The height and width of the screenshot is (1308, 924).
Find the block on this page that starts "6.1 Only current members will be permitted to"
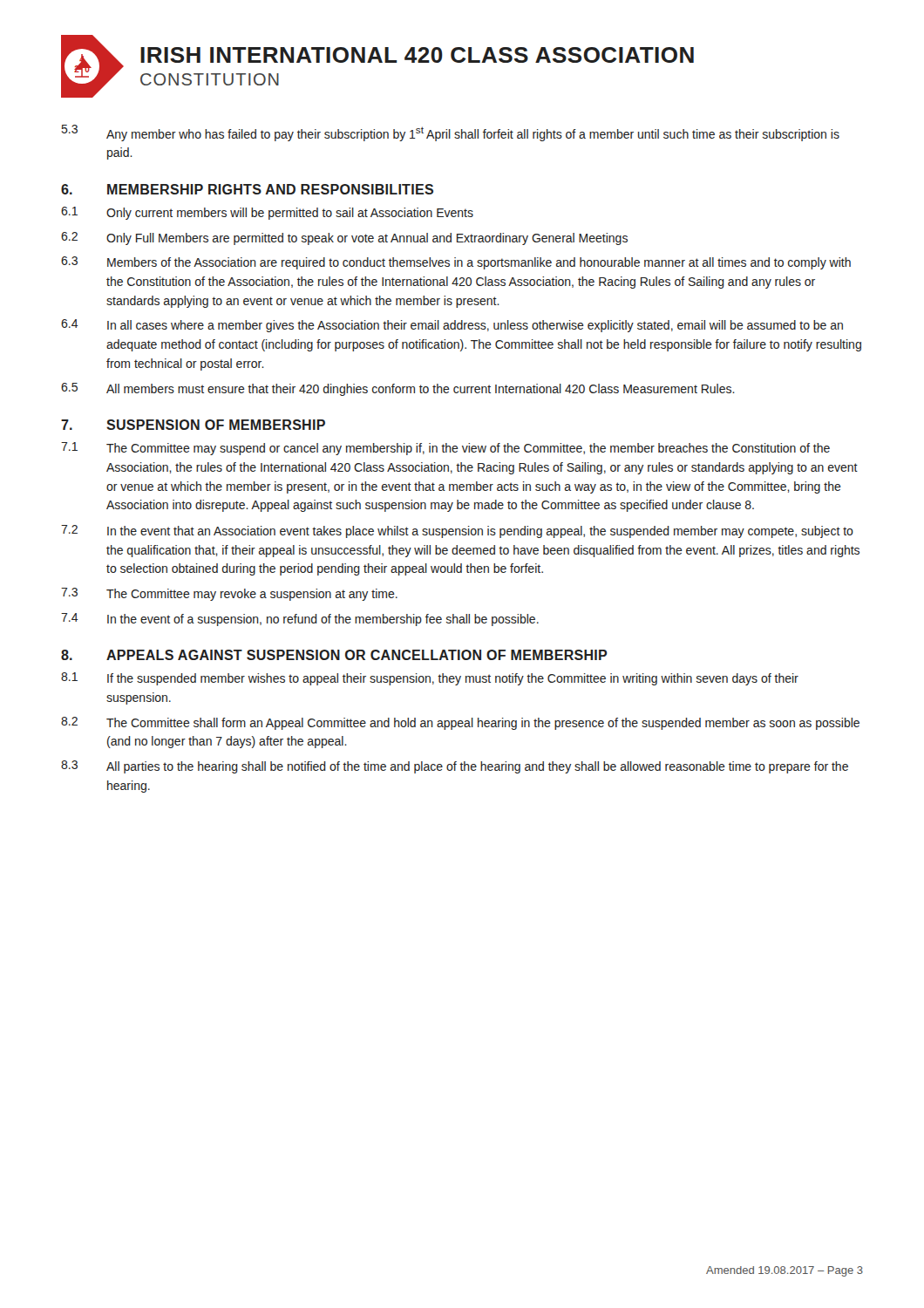267,214
